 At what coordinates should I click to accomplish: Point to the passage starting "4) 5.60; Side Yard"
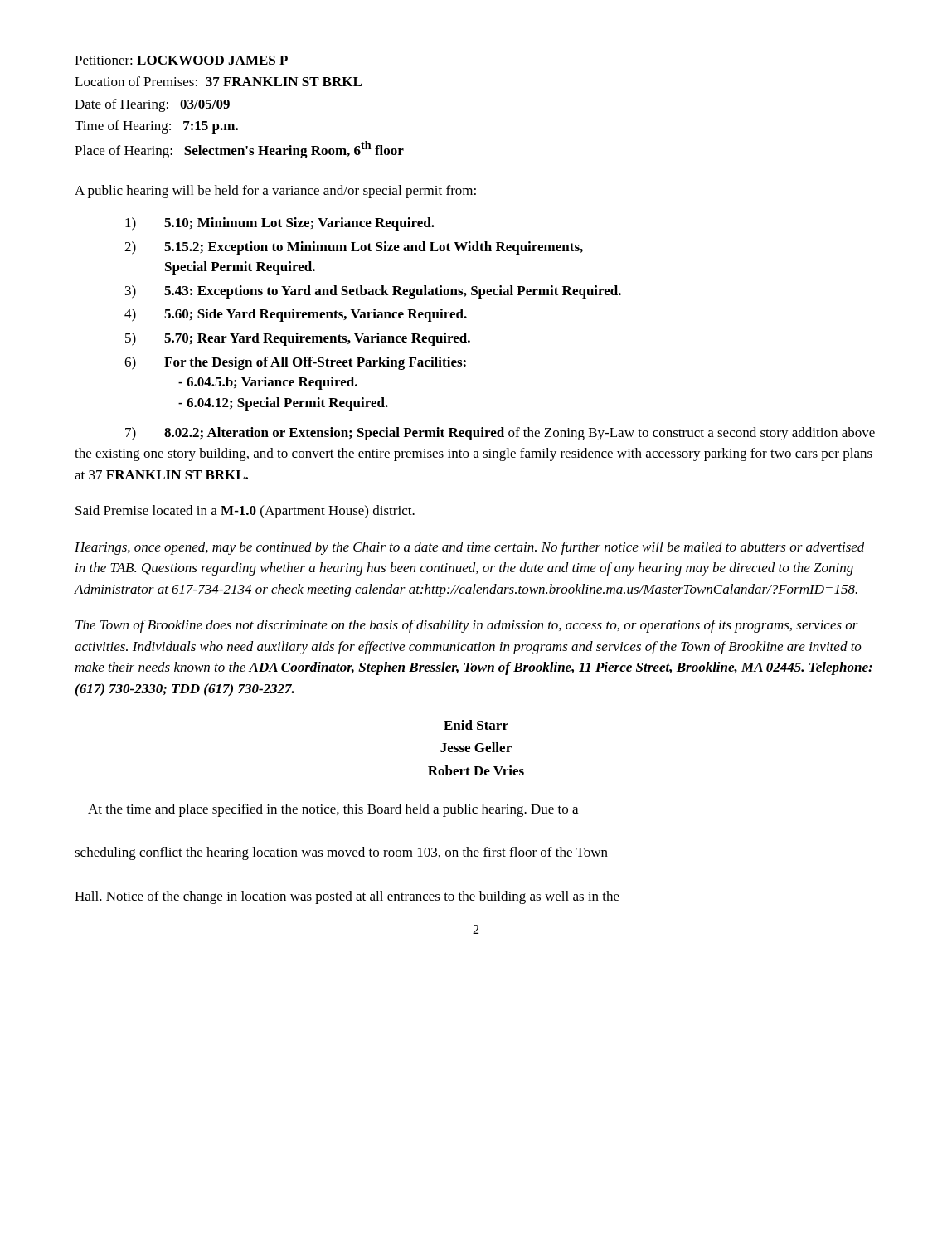click(296, 315)
